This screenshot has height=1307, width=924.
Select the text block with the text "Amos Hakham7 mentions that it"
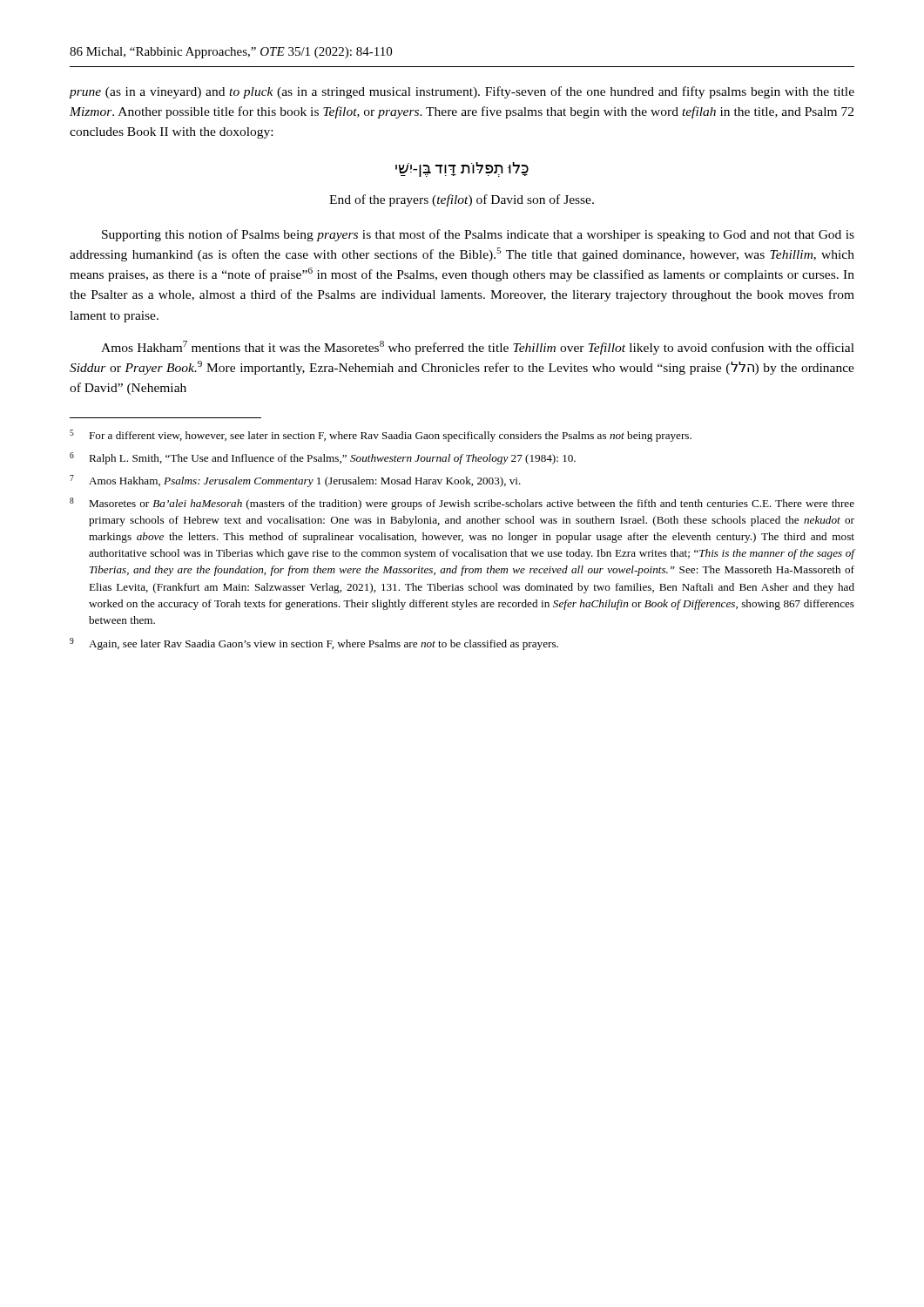pyautogui.click(x=462, y=366)
